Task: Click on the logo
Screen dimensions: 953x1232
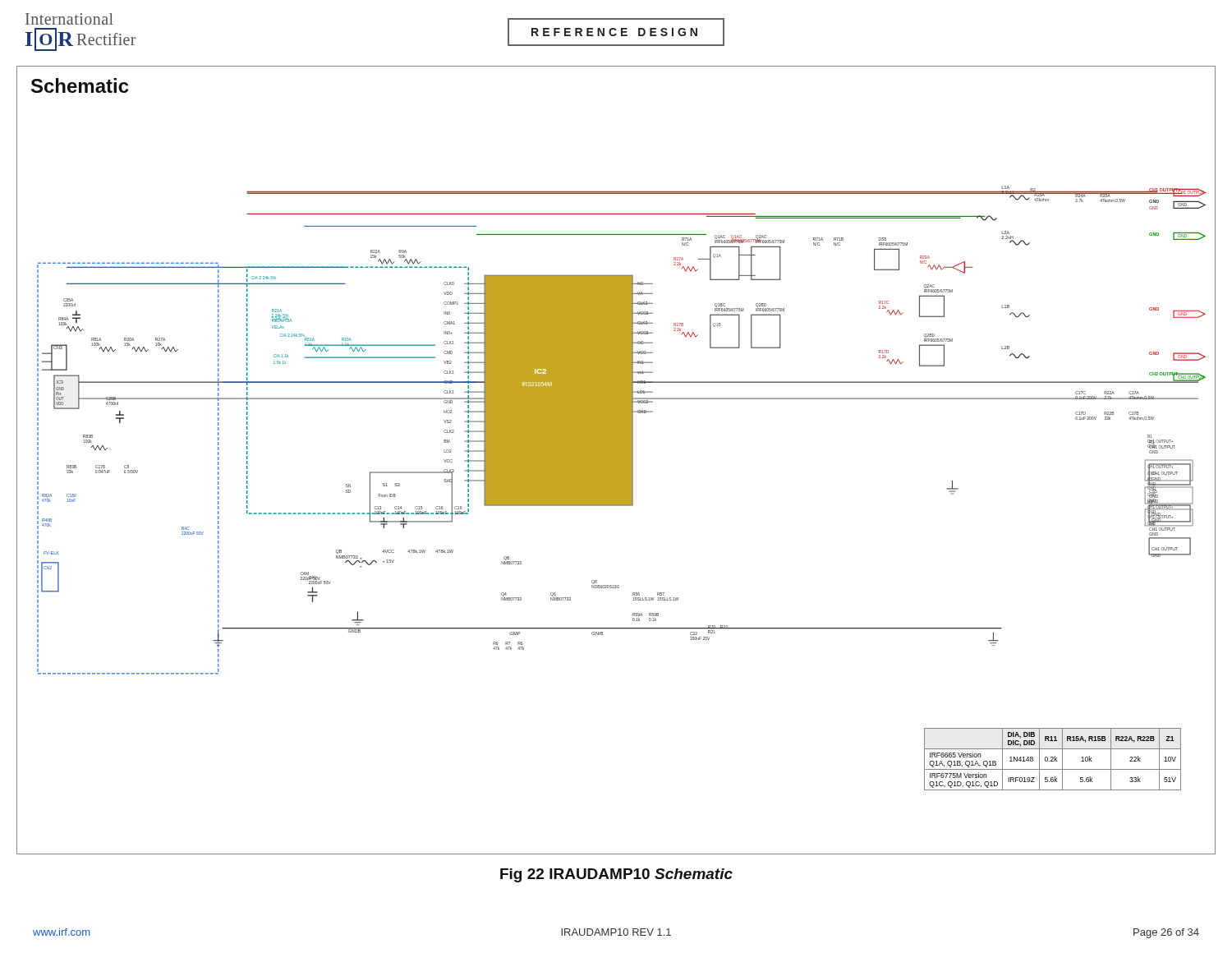Action: [80, 31]
